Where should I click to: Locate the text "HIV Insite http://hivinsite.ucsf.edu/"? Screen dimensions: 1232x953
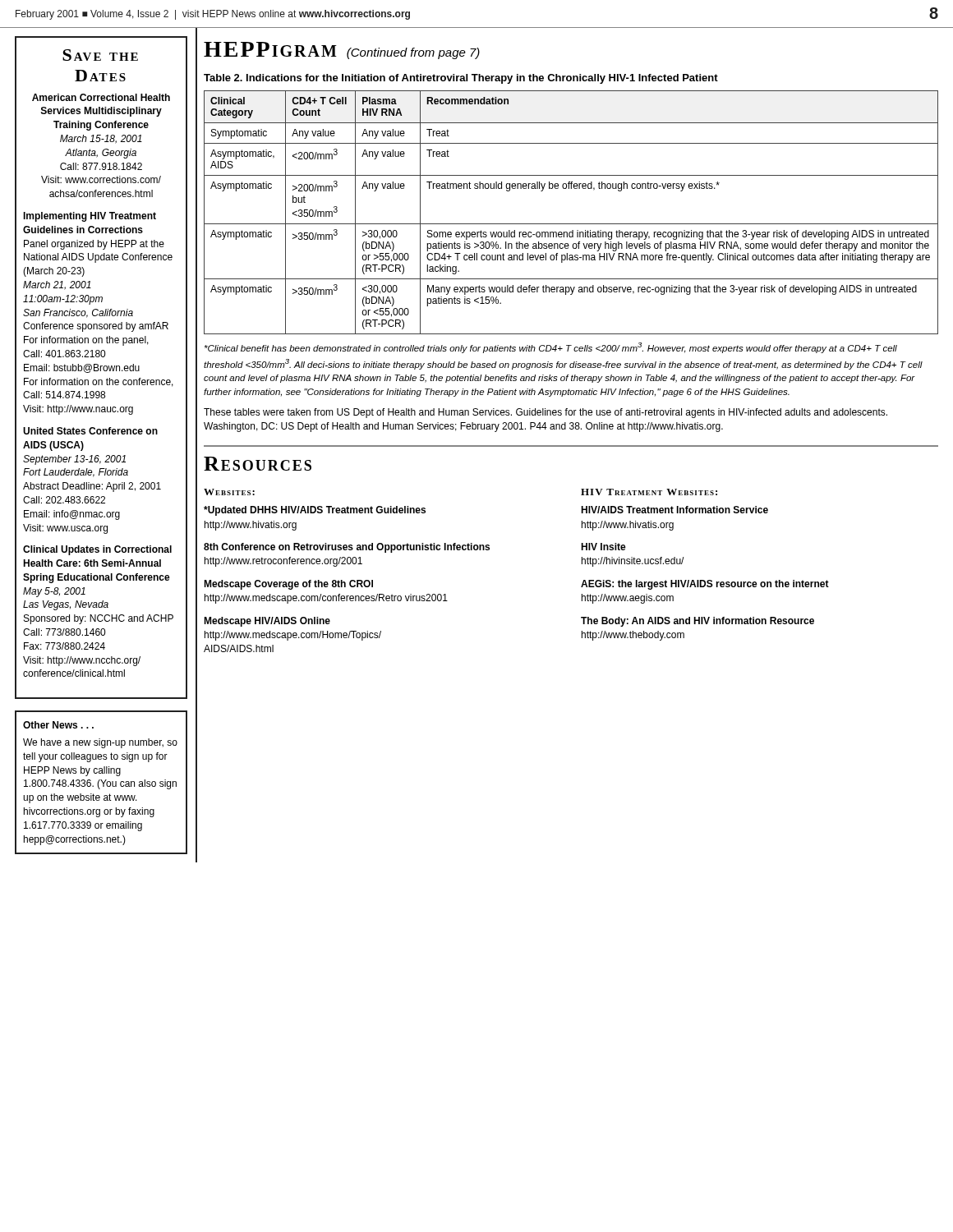coord(632,554)
